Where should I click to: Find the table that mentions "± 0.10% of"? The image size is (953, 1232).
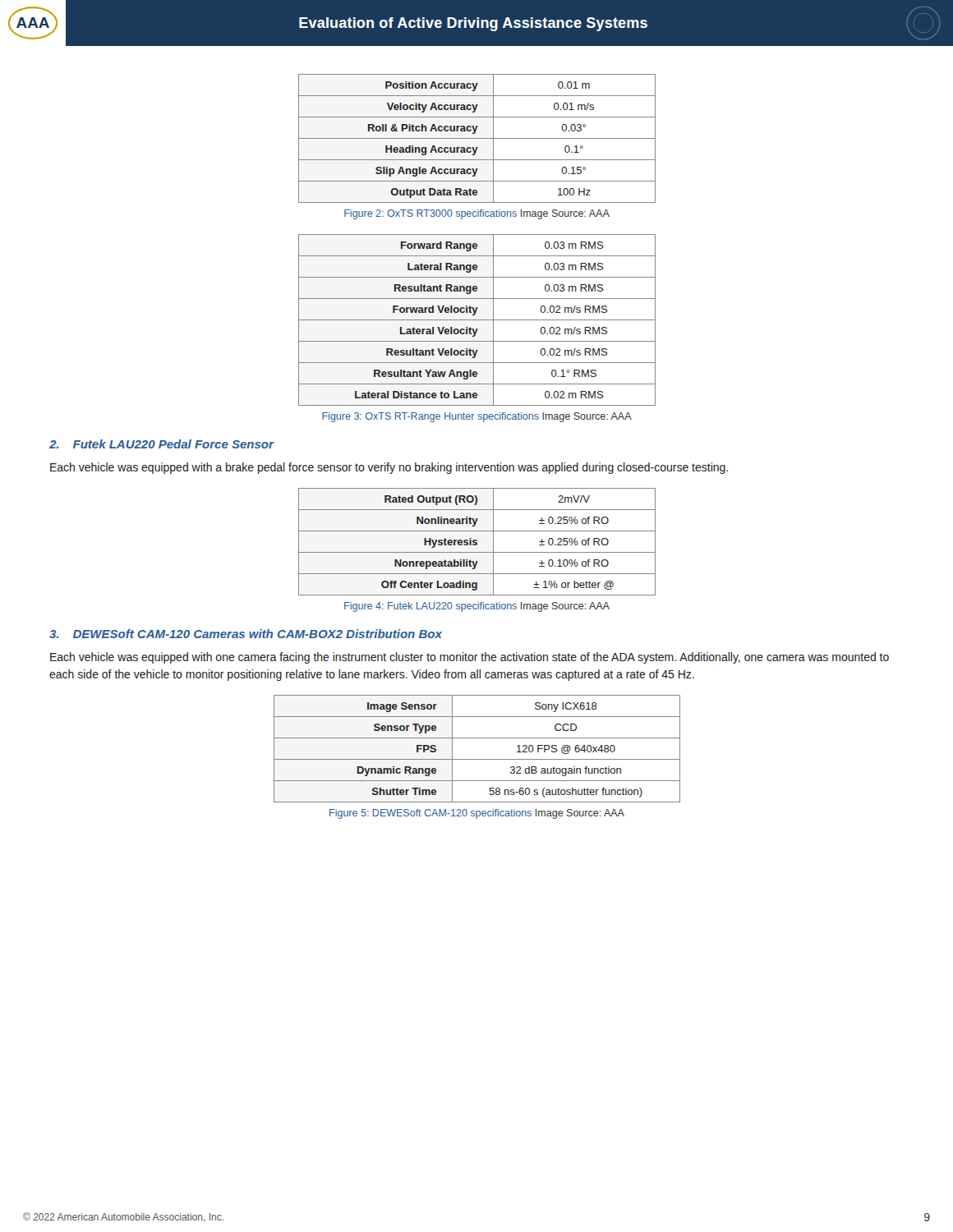coord(476,542)
